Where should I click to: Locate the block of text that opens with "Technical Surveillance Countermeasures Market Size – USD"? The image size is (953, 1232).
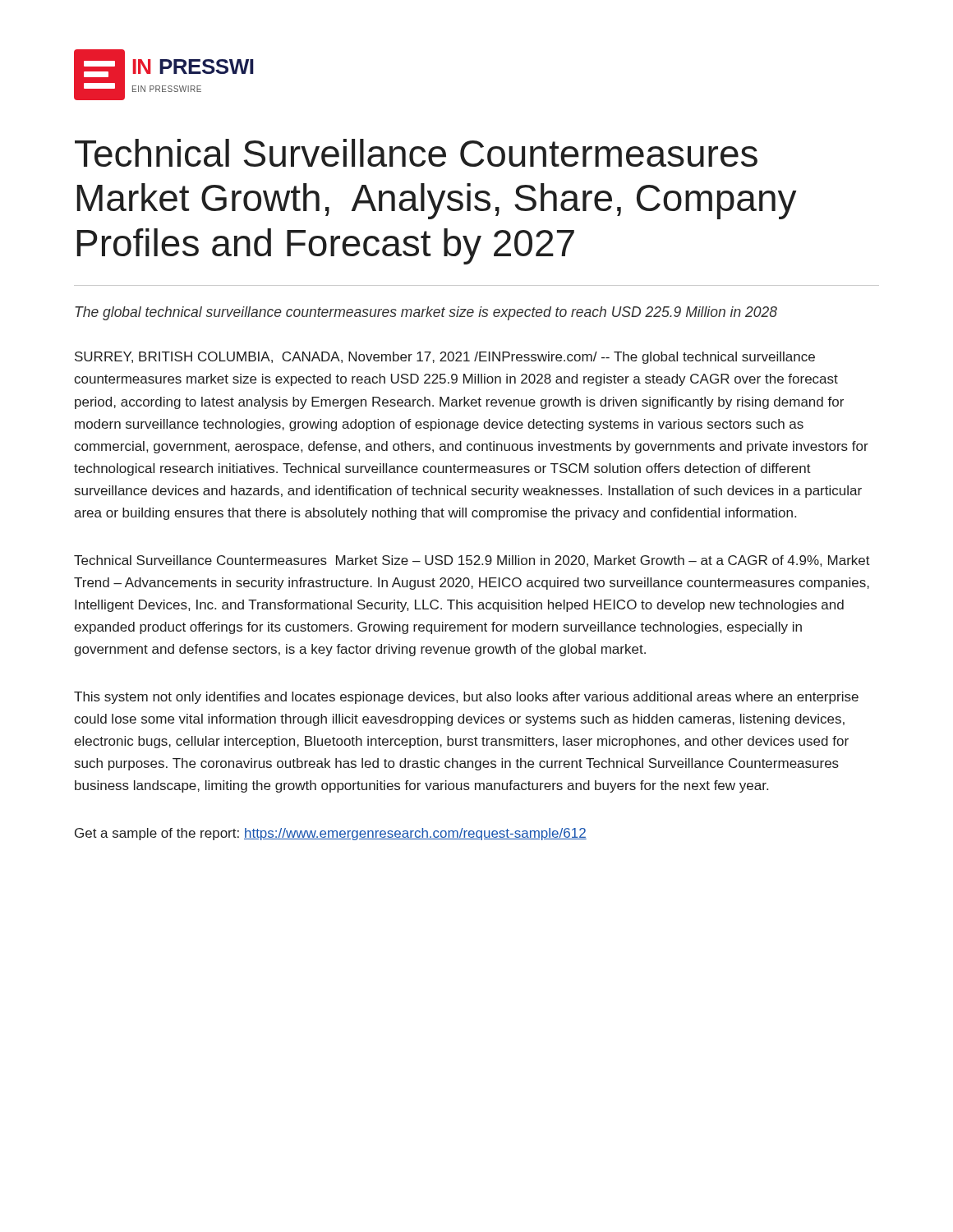pos(476,605)
